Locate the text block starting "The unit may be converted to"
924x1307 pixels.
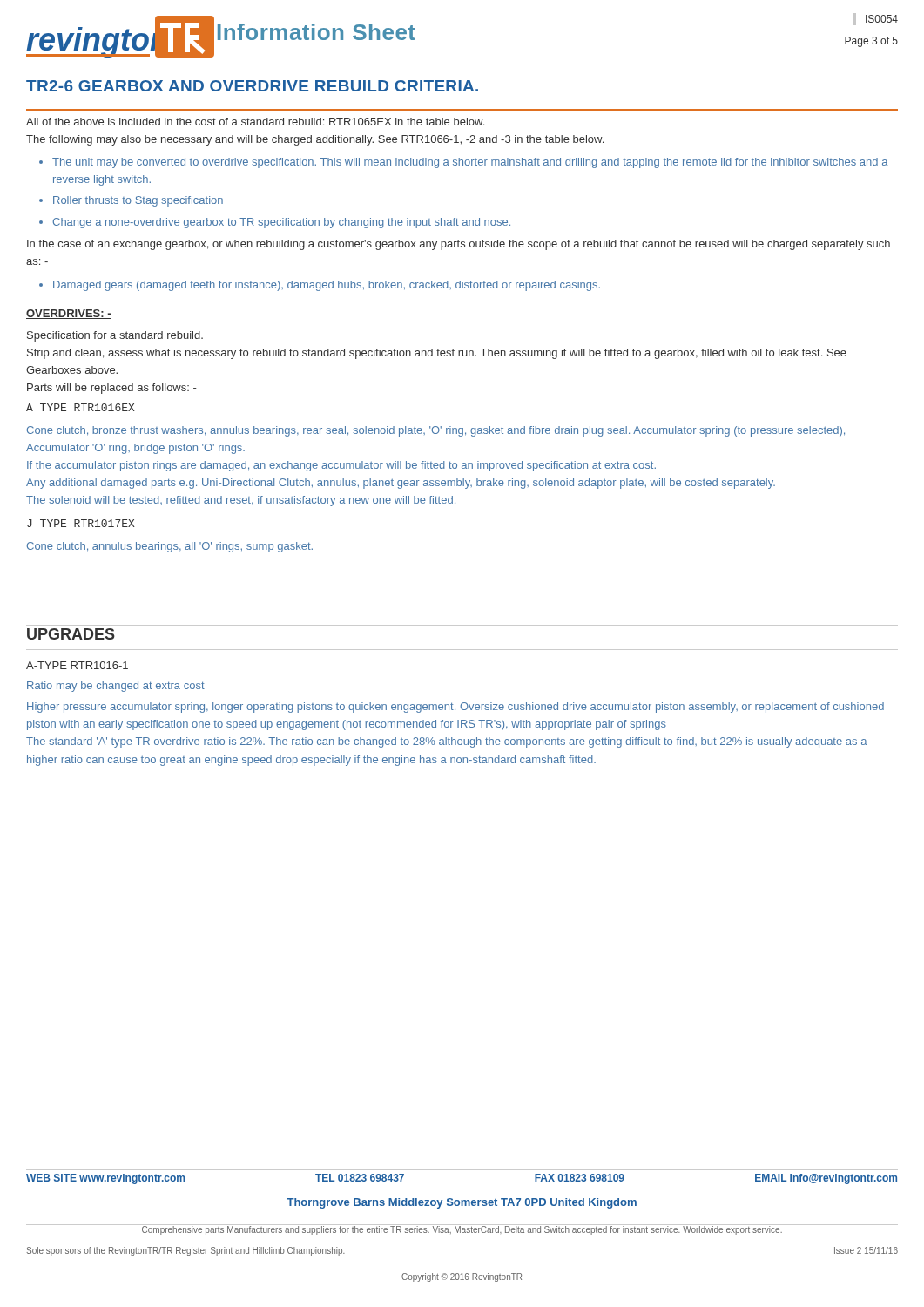pos(470,170)
